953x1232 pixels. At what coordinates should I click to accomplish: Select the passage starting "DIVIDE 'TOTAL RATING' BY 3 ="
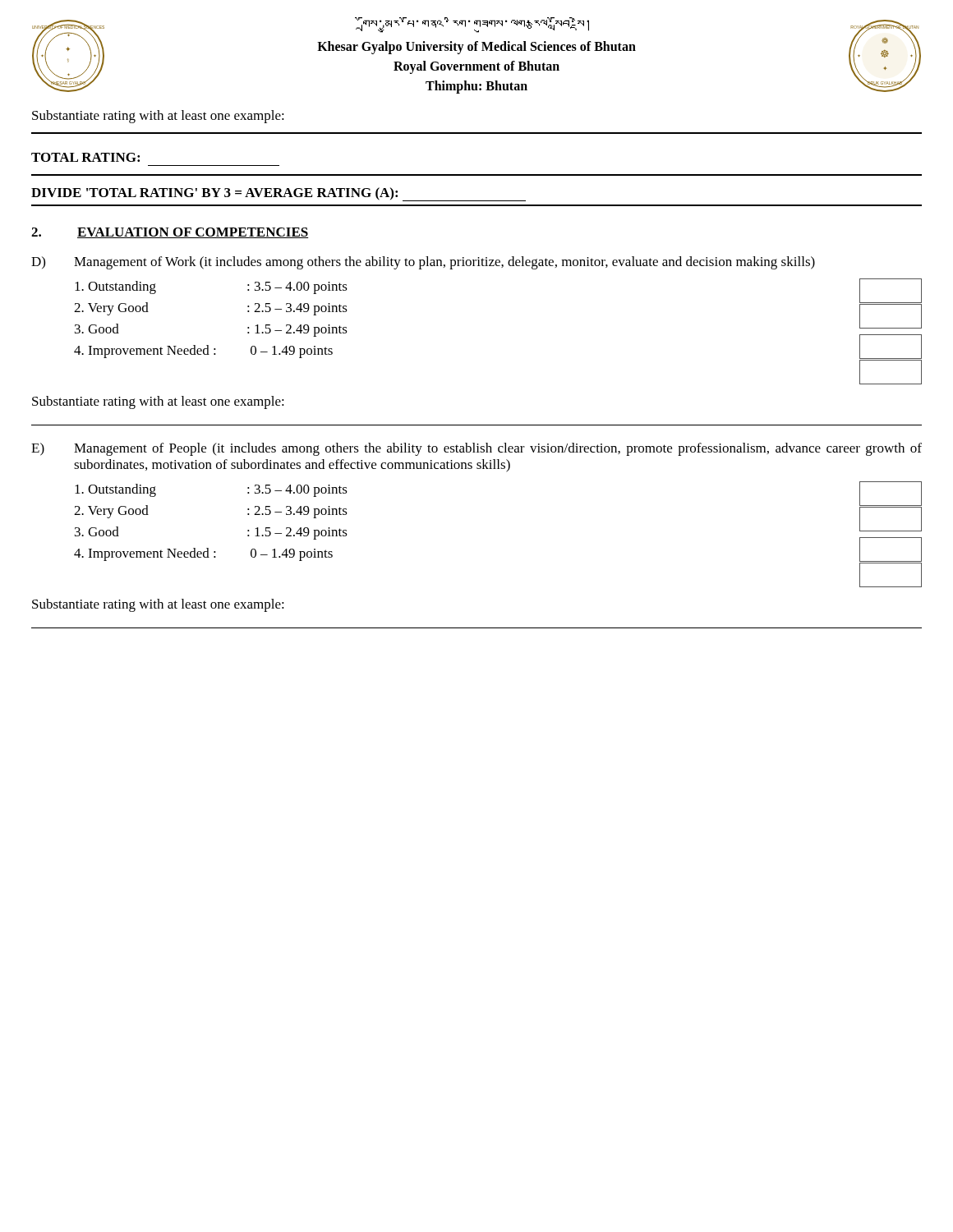click(278, 193)
